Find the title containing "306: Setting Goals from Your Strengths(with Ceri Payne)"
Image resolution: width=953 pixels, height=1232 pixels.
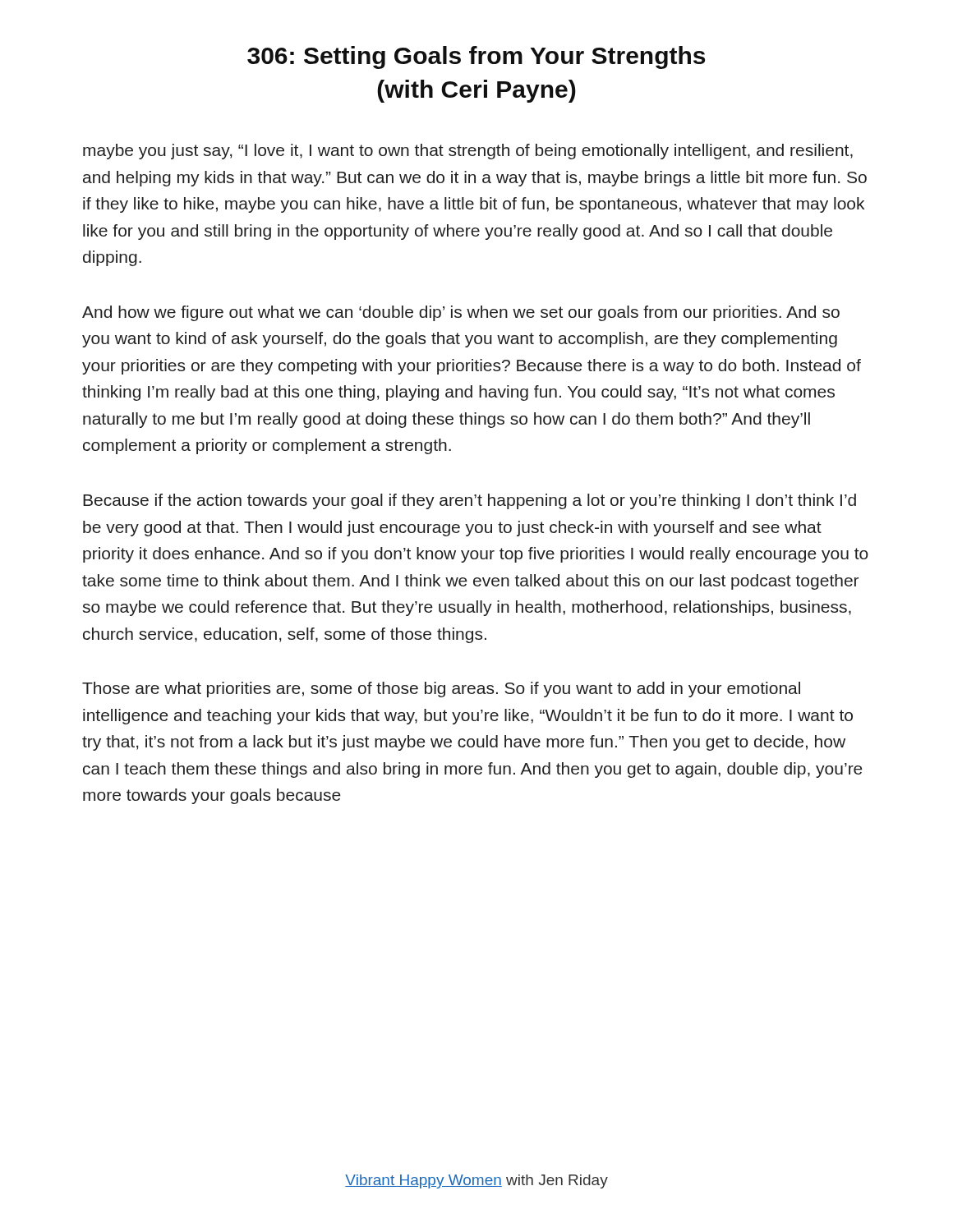point(476,73)
